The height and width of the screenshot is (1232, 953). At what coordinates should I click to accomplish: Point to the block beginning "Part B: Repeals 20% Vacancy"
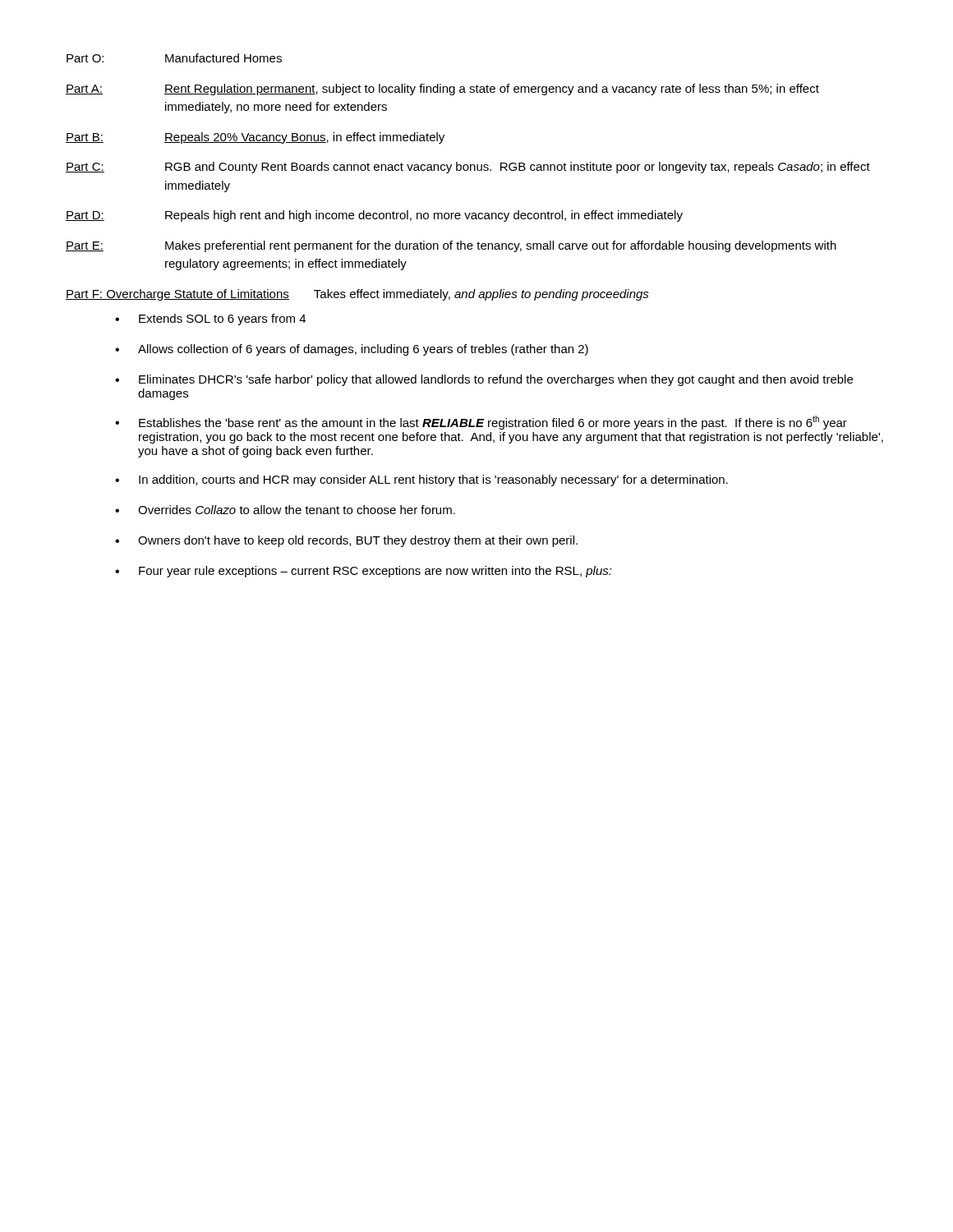(255, 138)
